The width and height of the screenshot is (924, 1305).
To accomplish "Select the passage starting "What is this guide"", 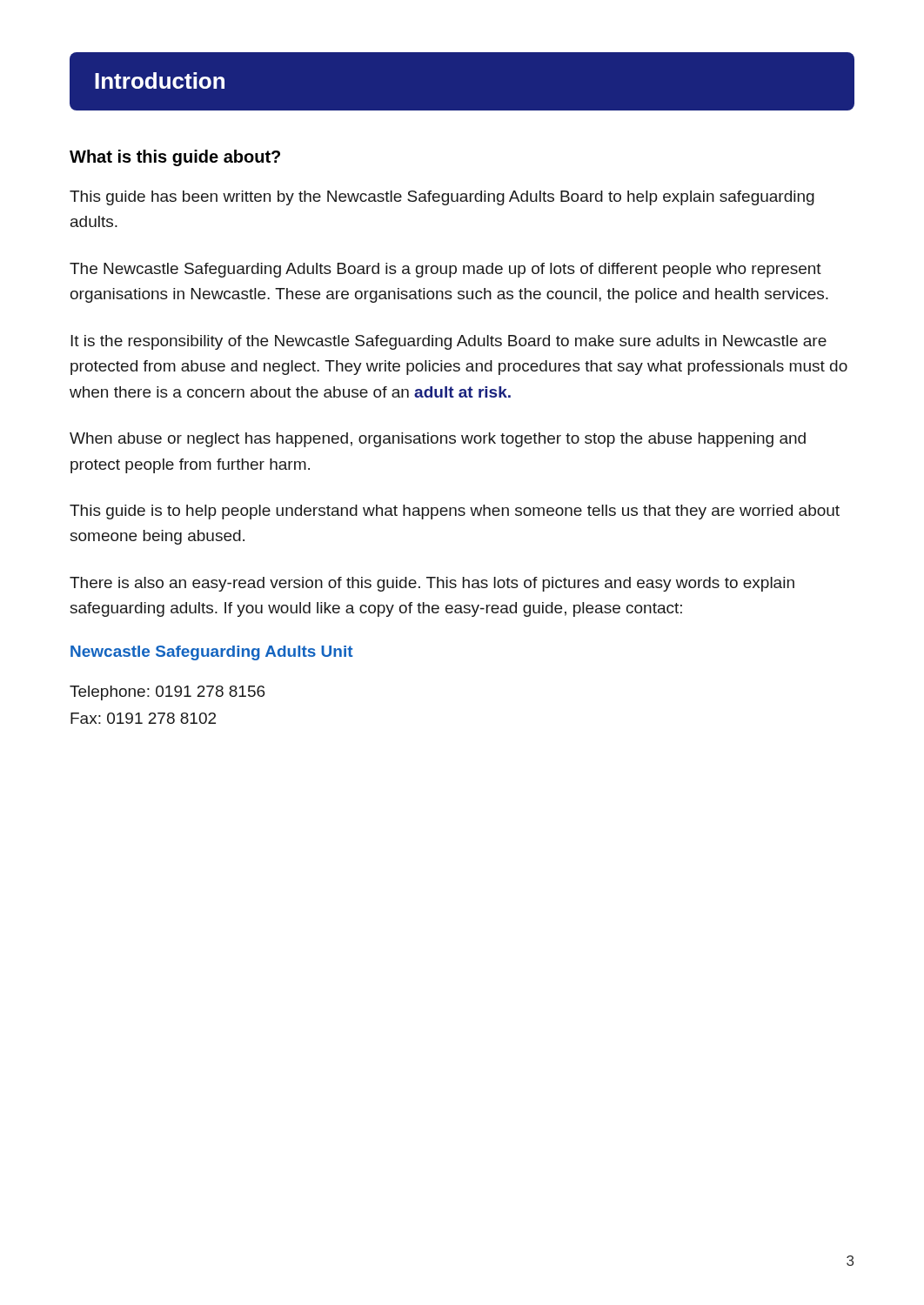I will point(175,158).
